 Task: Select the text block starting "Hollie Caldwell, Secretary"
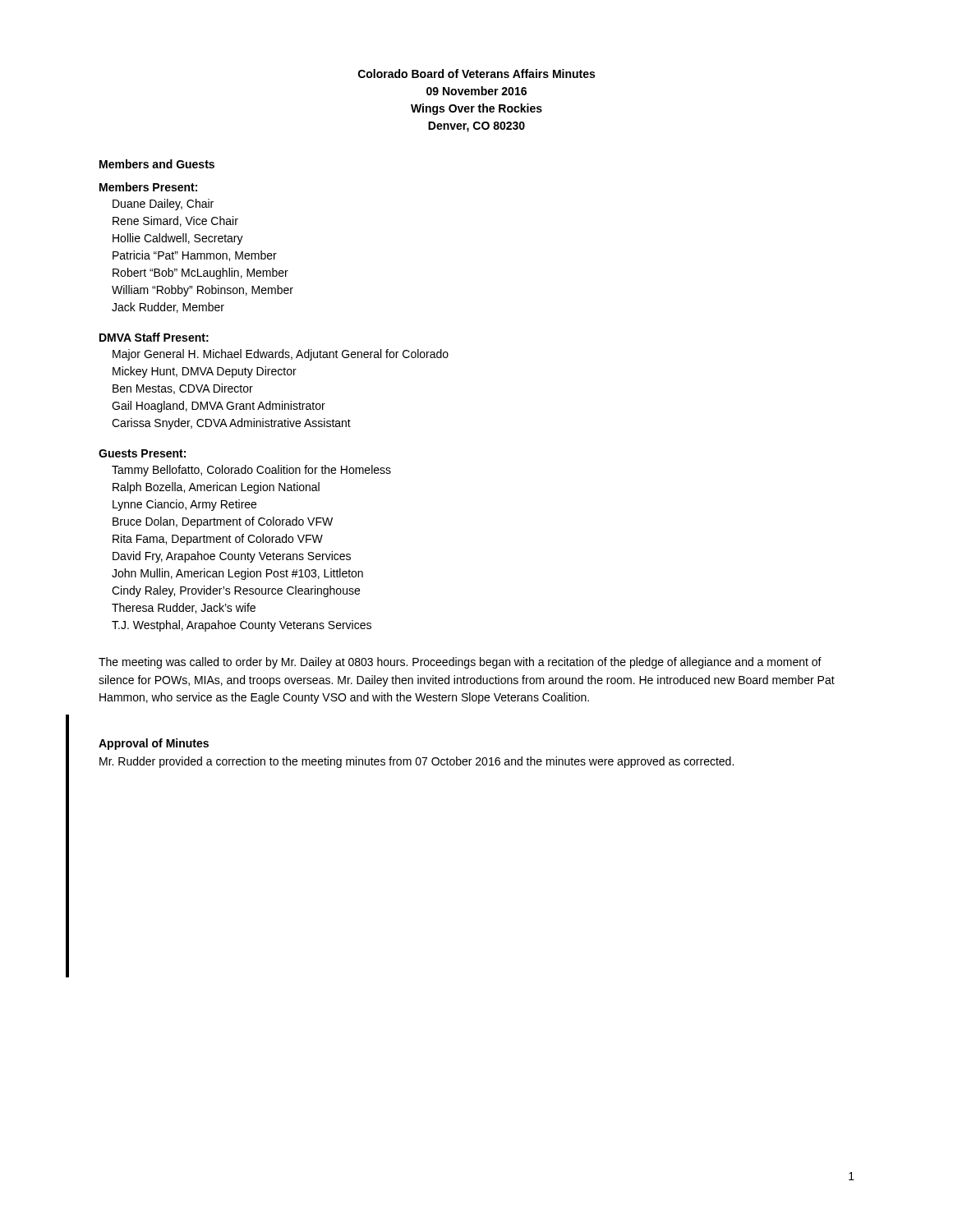[177, 238]
